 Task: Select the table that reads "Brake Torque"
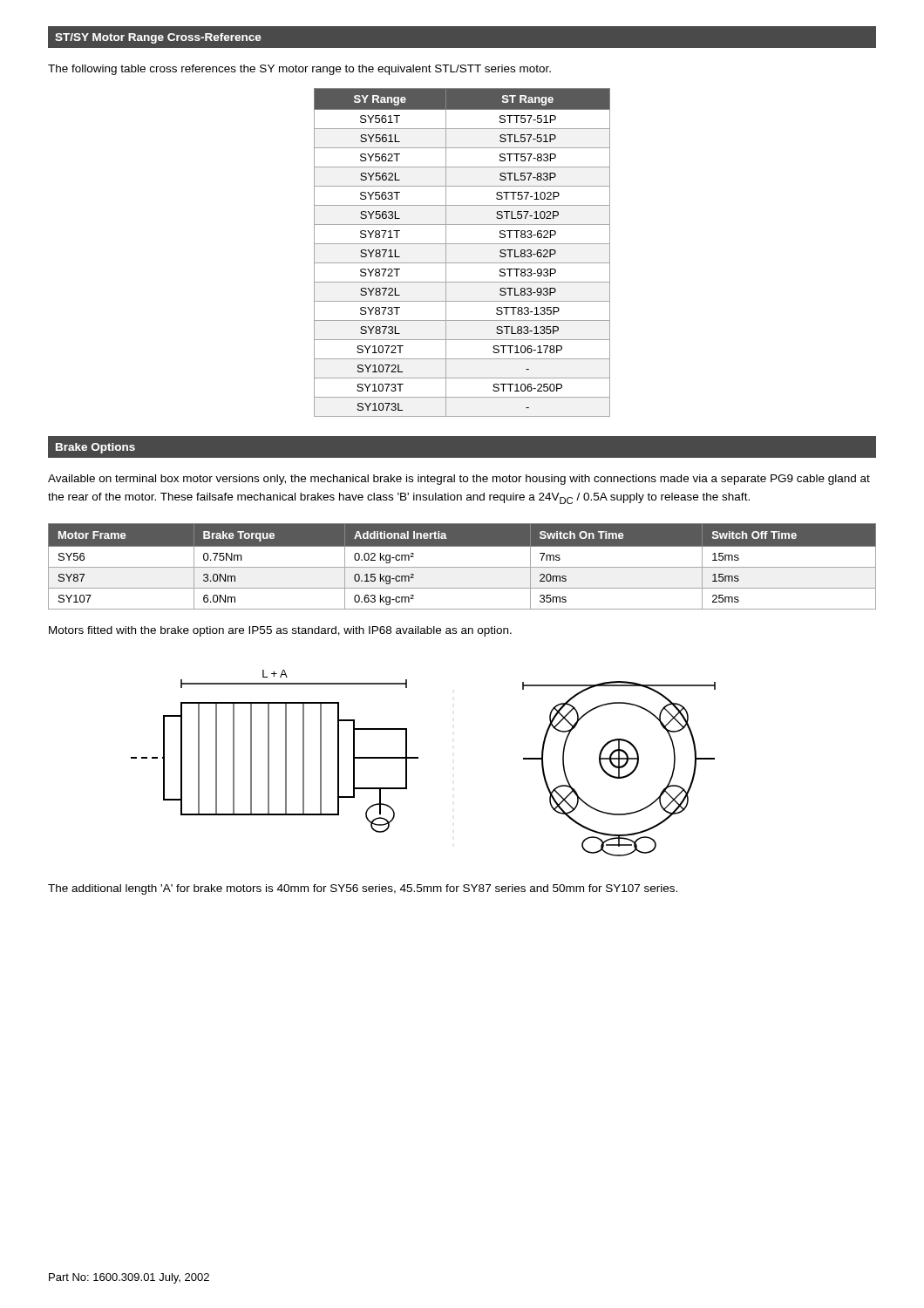[462, 566]
